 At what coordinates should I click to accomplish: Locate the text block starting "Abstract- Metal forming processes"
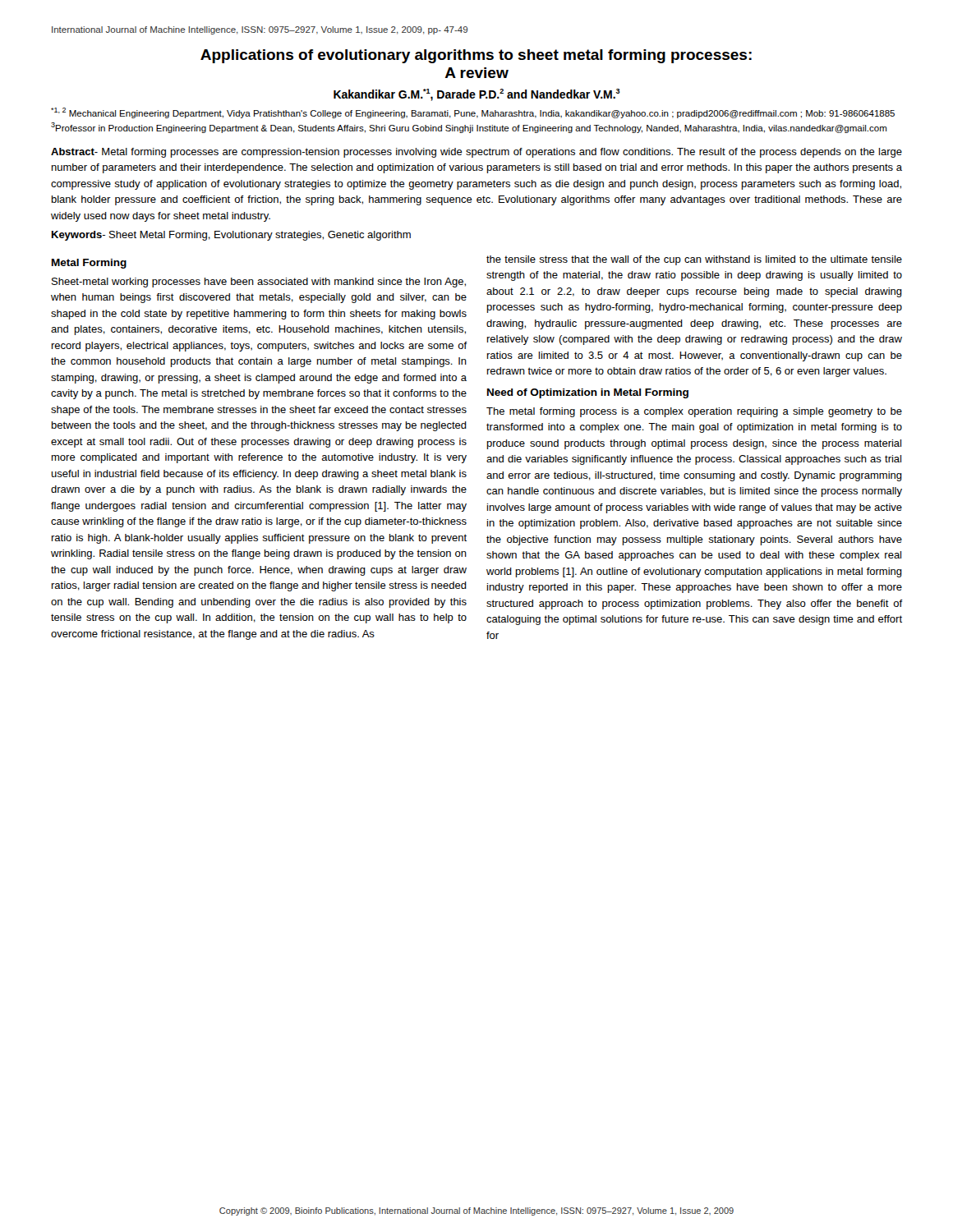(x=476, y=183)
